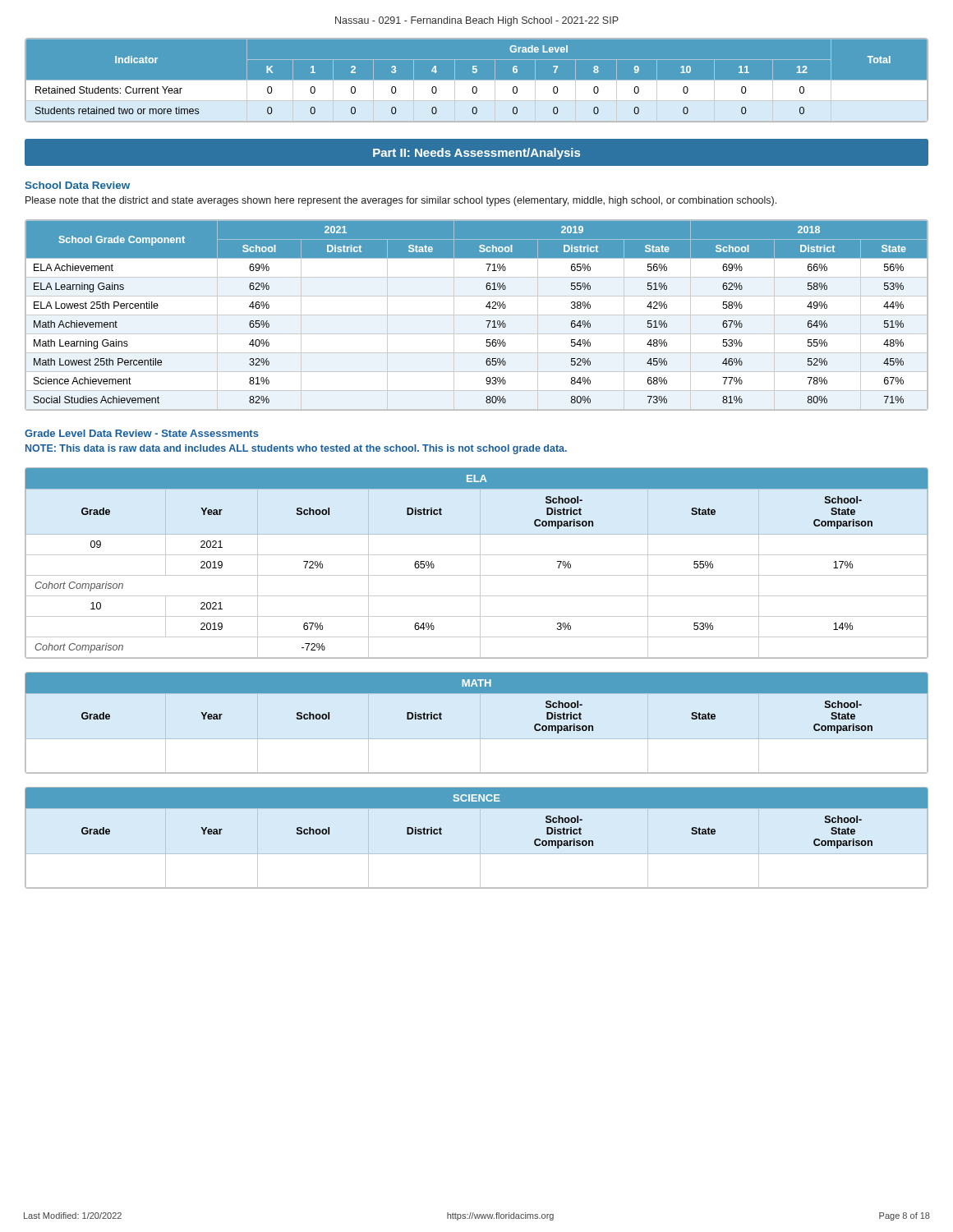Image resolution: width=953 pixels, height=1232 pixels.
Task: Find the region starting "NOTE: This data is raw"
Action: [296, 448]
